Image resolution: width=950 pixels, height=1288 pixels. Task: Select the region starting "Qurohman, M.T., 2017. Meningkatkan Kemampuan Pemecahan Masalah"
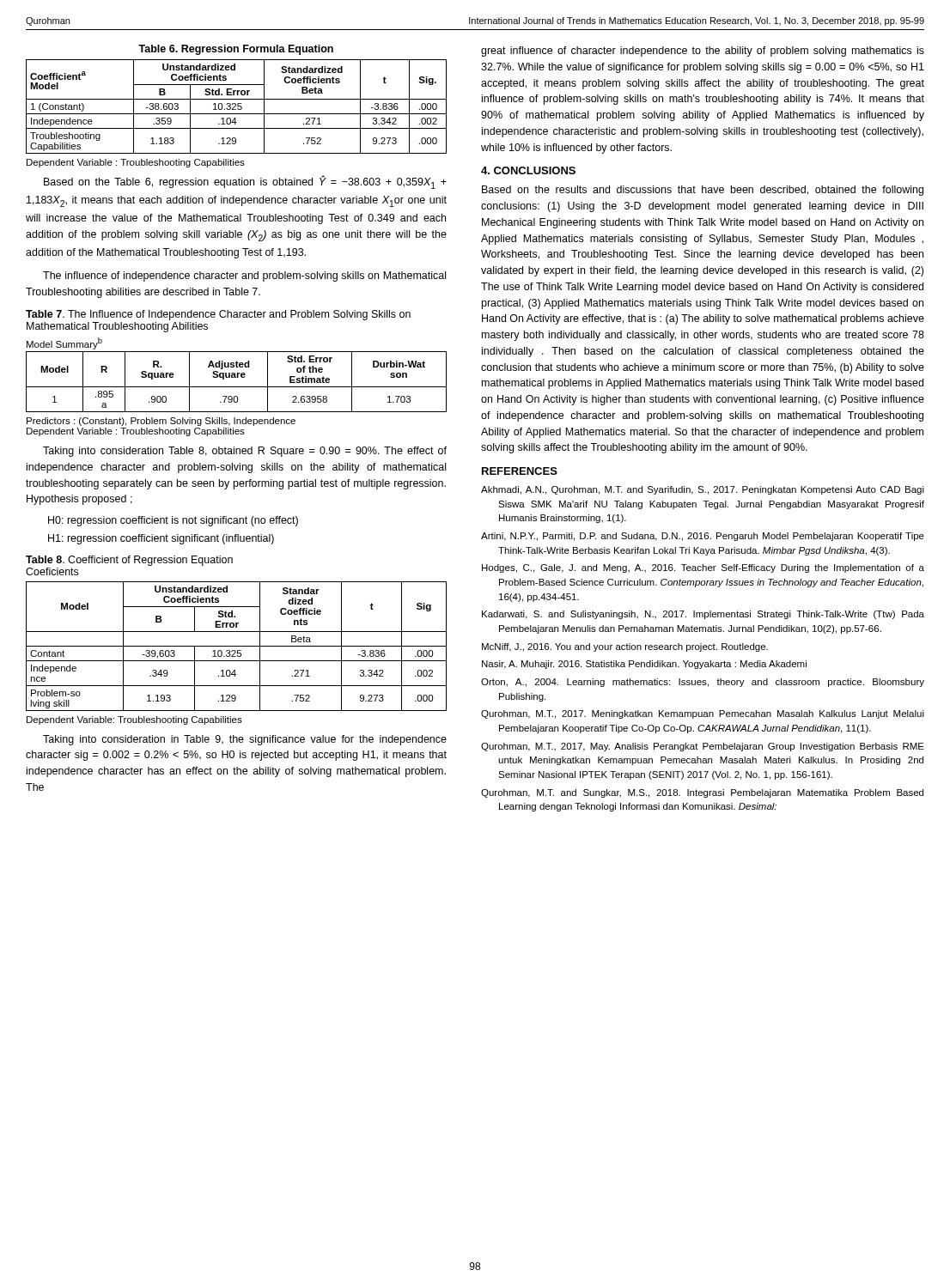click(x=703, y=721)
